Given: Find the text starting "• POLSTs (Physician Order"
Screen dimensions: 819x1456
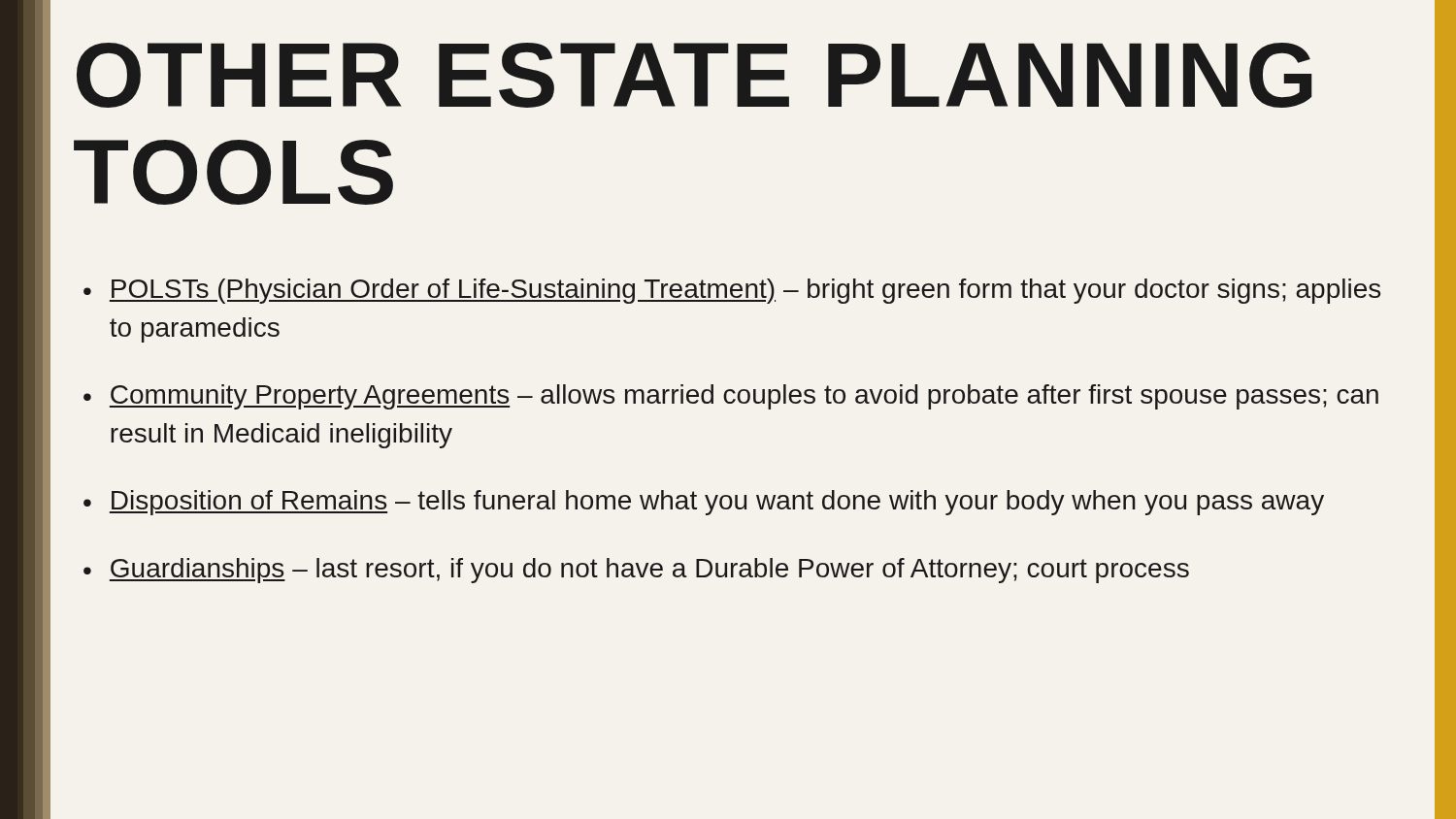Looking at the screenshot, I should pyautogui.click(x=743, y=309).
